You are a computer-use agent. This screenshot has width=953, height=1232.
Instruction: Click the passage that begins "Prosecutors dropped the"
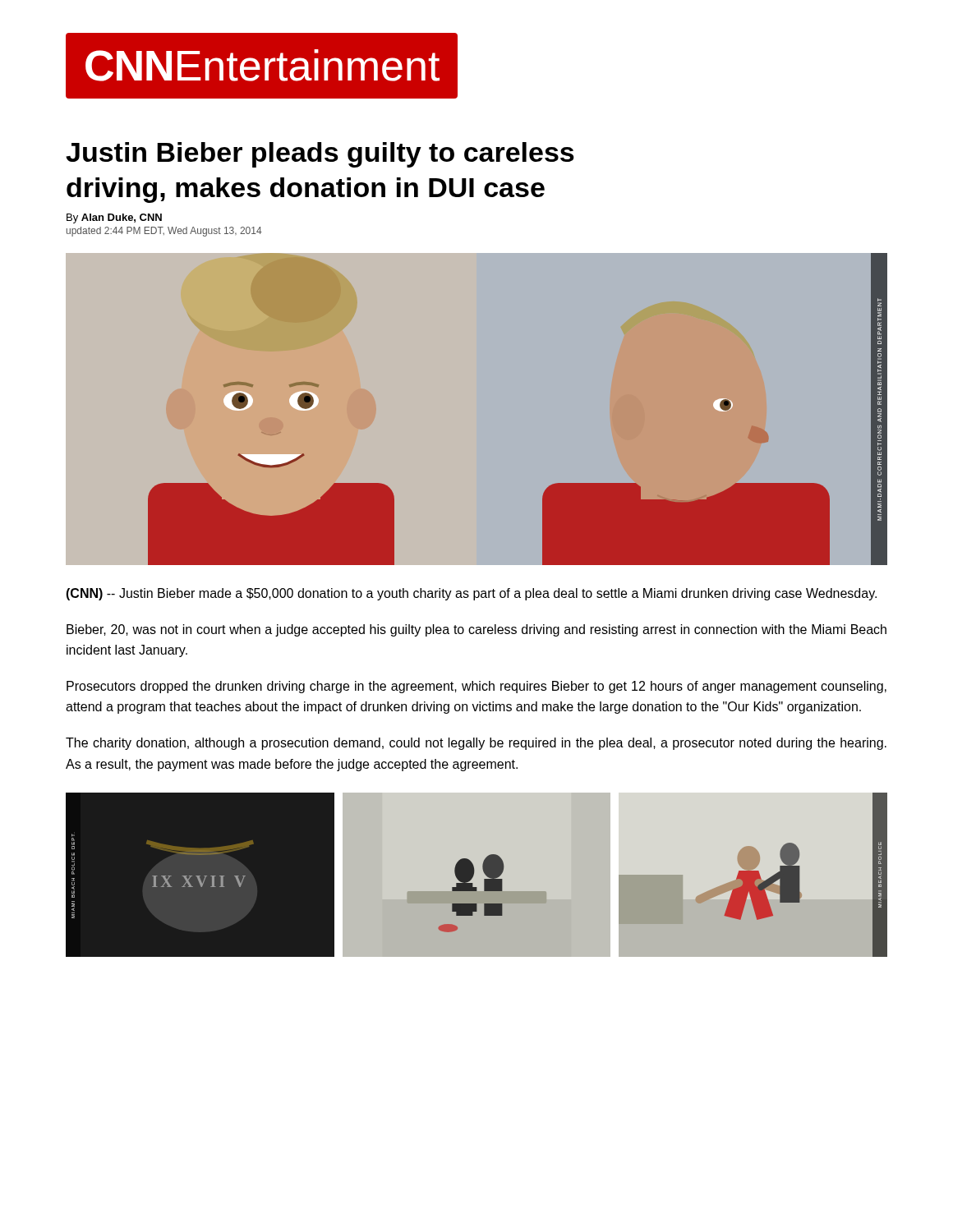click(476, 697)
